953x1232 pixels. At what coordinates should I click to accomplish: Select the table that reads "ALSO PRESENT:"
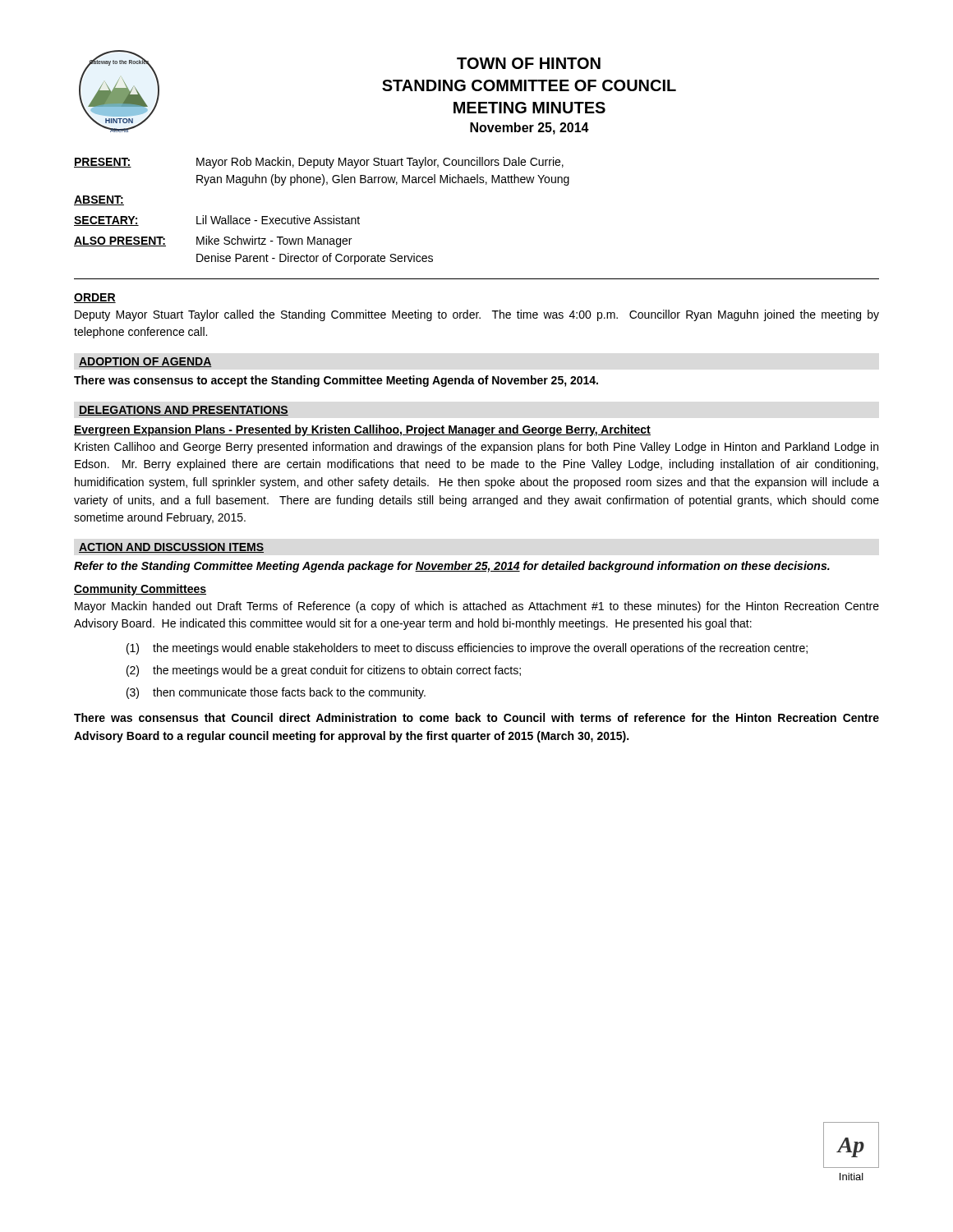click(x=476, y=210)
